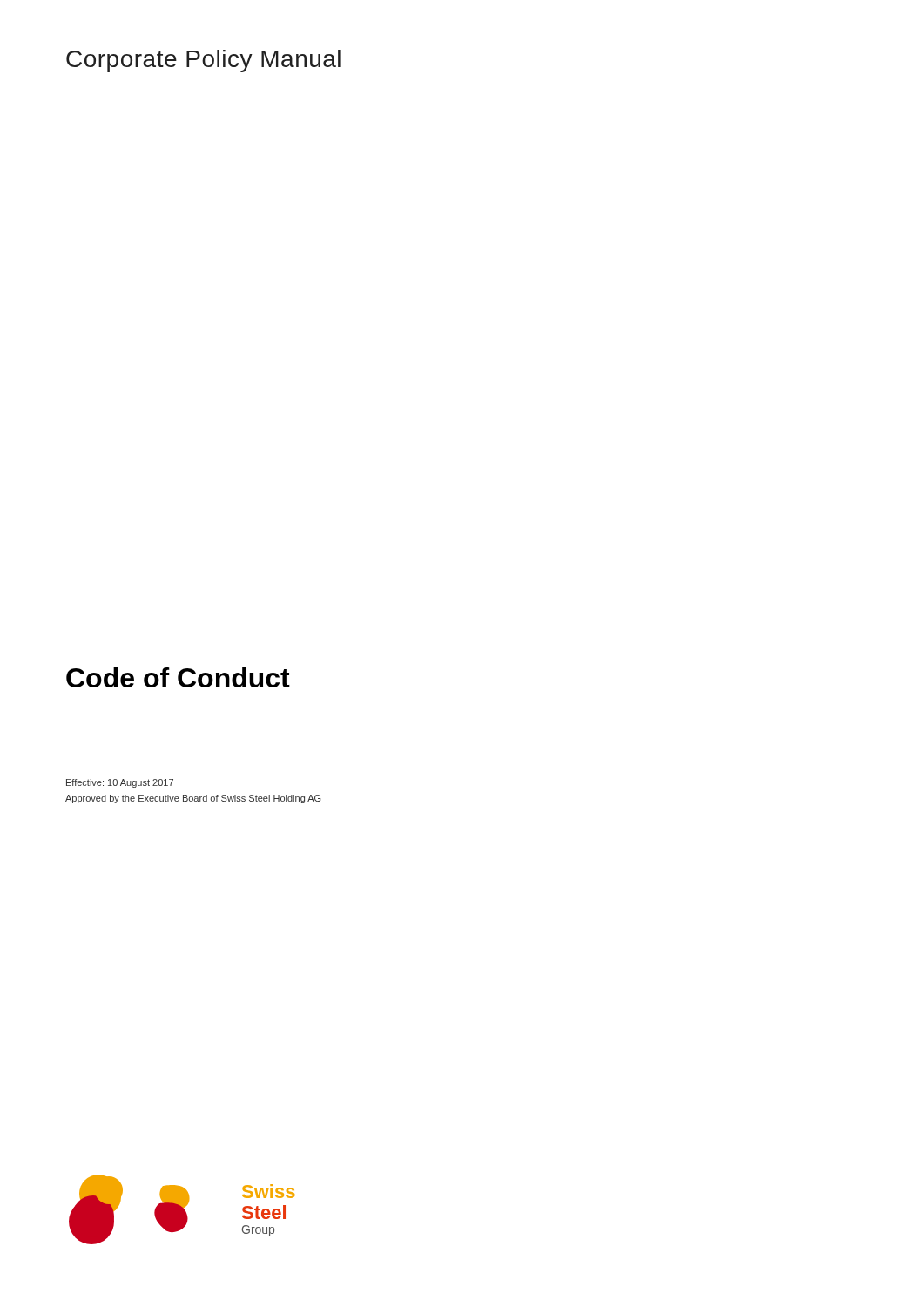Select the logo
924x1307 pixels.
pyautogui.click(x=180, y=1209)
